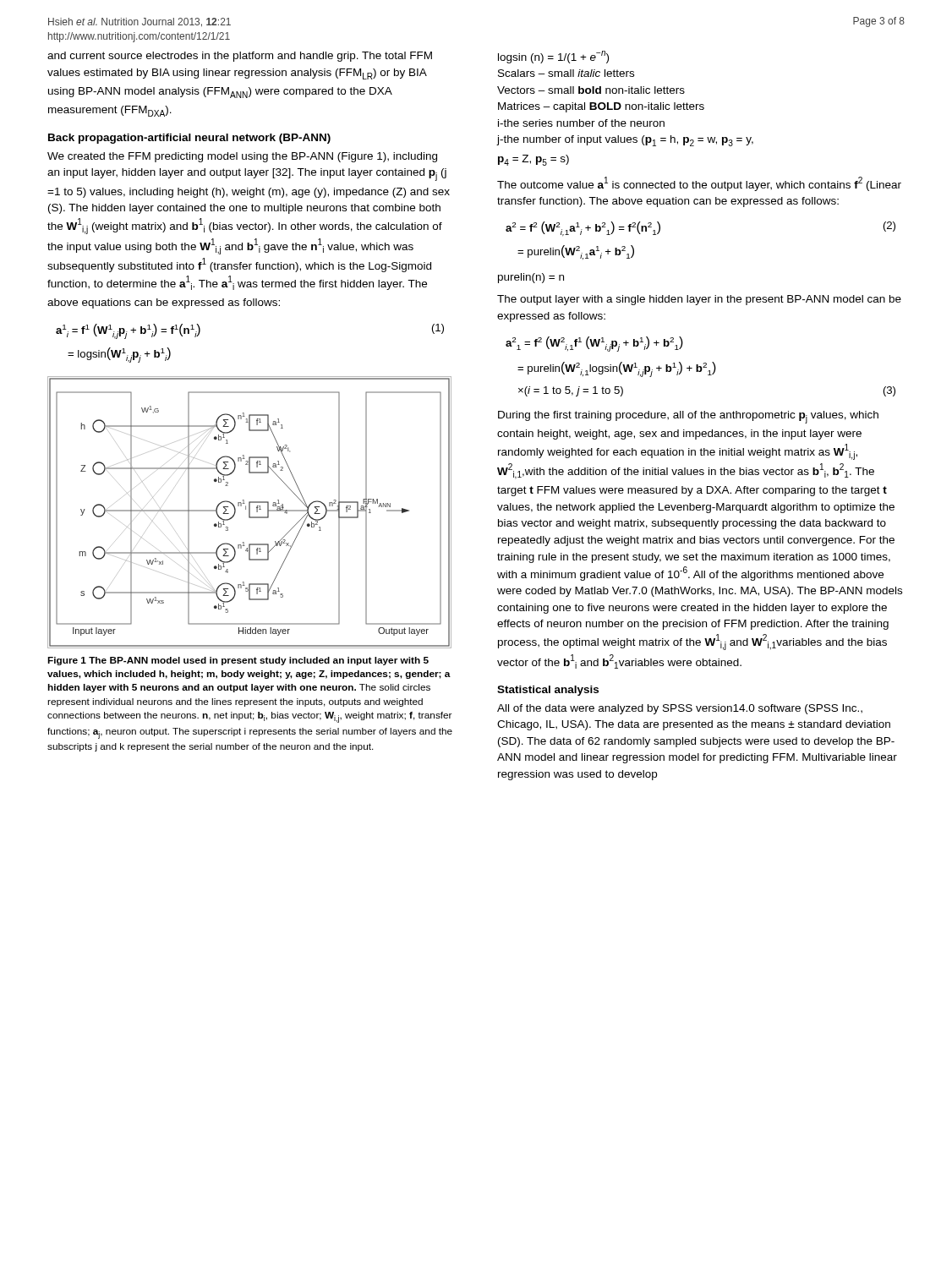Where is the formula that starts "a2 = f2 (W2i,1a1i +"?
The image size is (952, 1268).
click(x=588, y=229)
